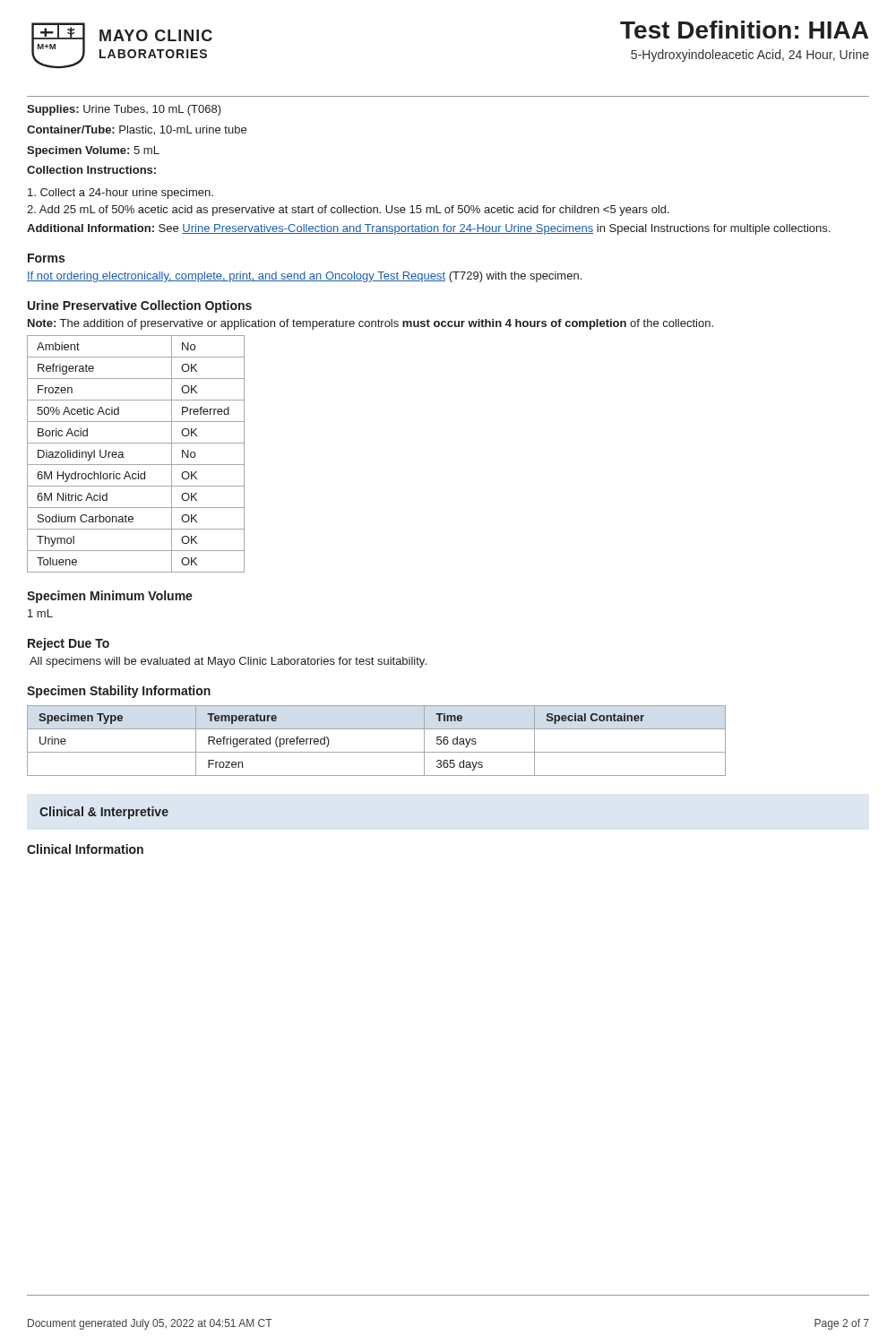Locate the passage starting "All specimens will be evaluated"
Viewport: 896px width, 1344px height.
tap(227, 661)
